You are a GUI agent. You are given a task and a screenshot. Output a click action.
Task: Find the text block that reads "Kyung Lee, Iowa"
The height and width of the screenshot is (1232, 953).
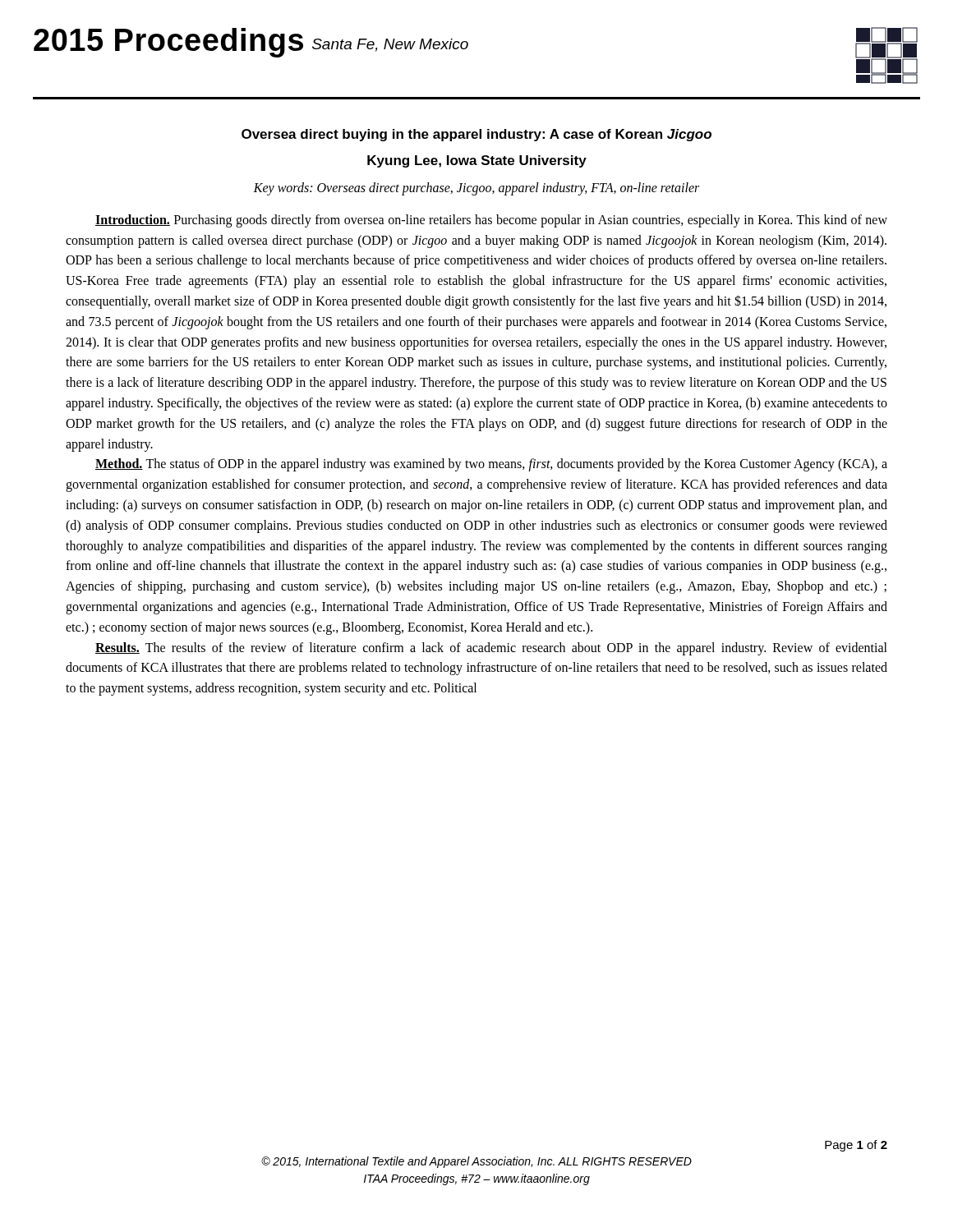pyautogui.click(x=476, y=160)
